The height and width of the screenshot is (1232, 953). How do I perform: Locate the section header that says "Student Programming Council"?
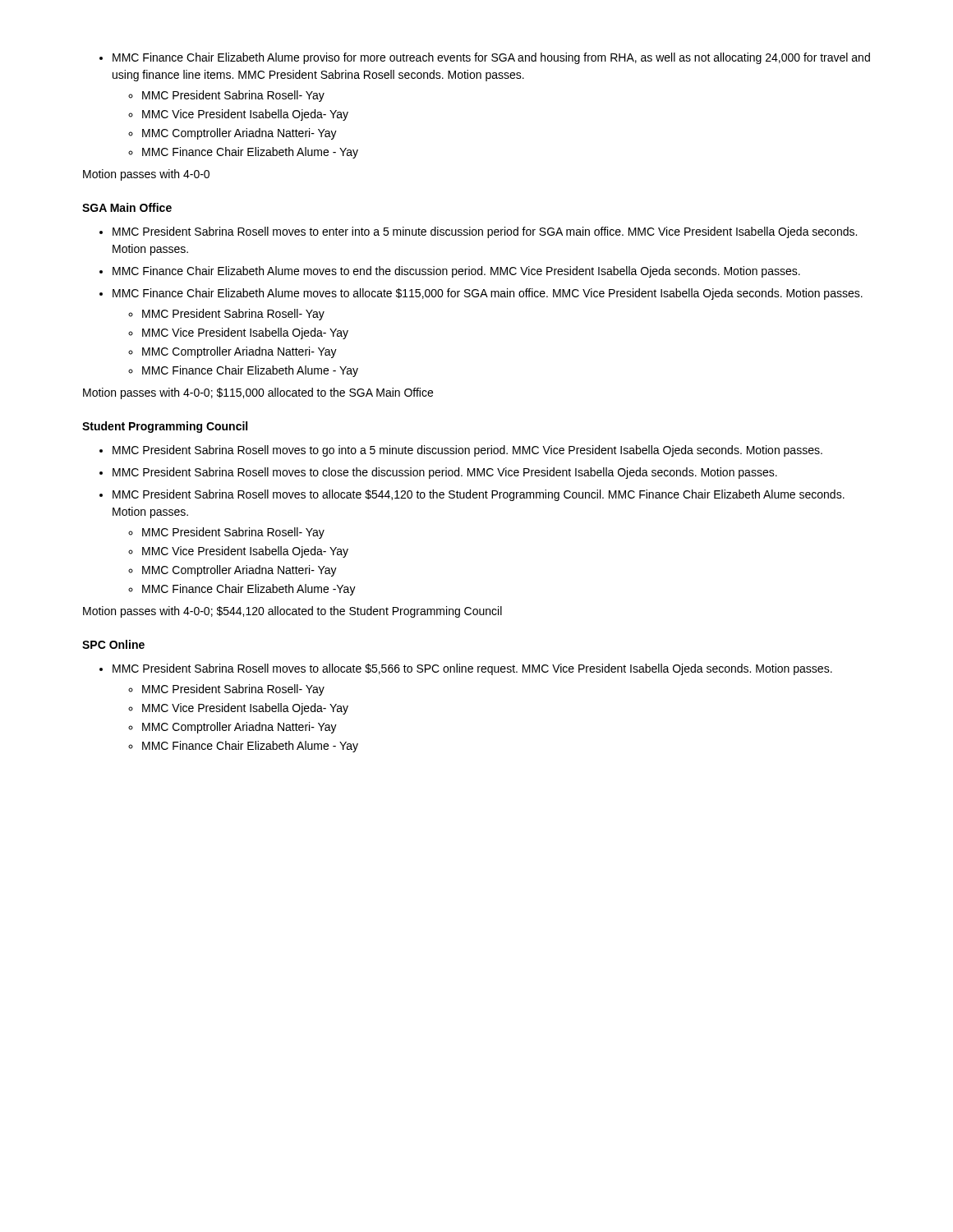click(x=165, y=426)
